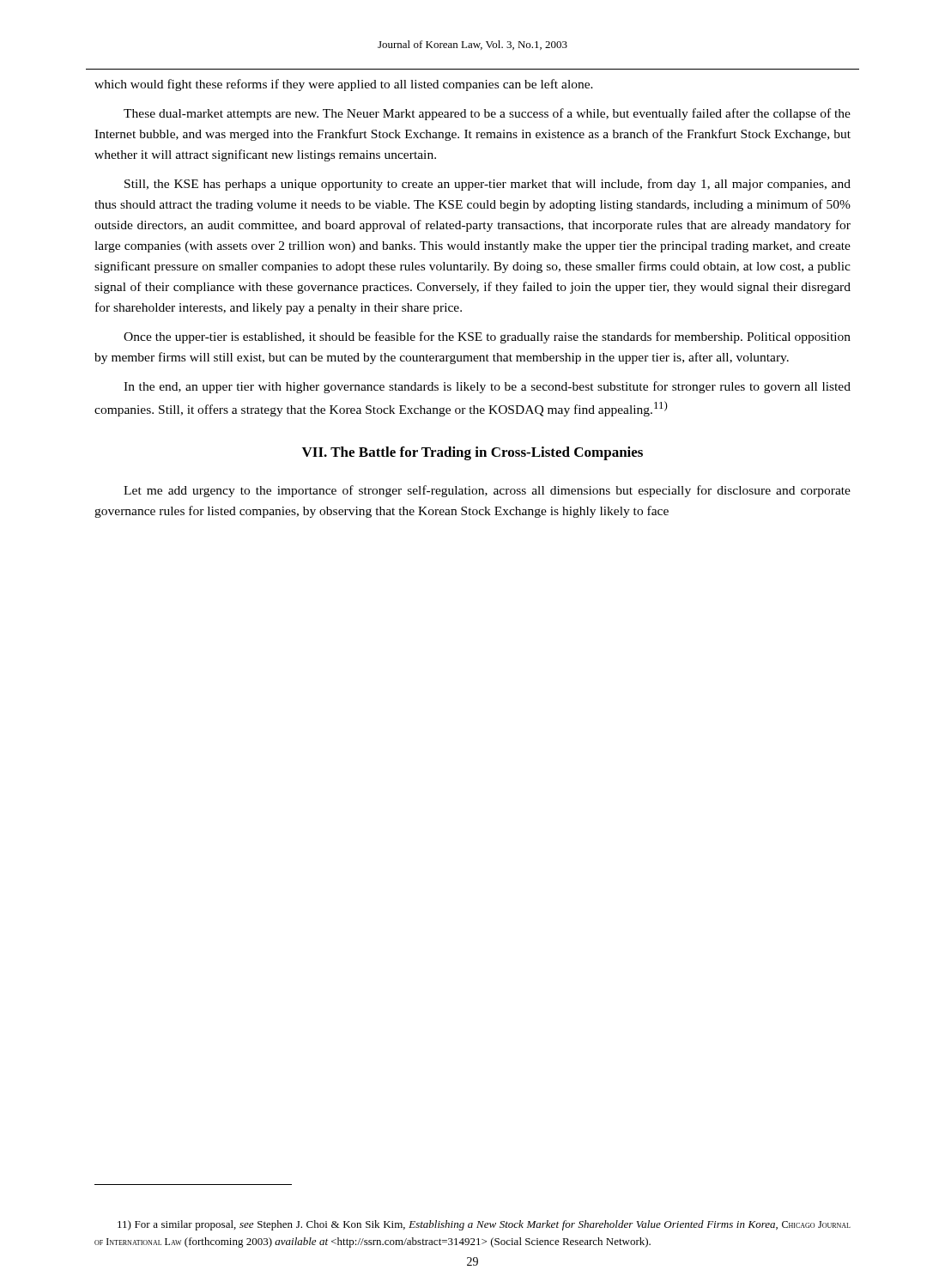This screenshot has width=945, height=1288.
Task: Find the block on this page that starts "Still, the KSE has"
Action: 472,246
